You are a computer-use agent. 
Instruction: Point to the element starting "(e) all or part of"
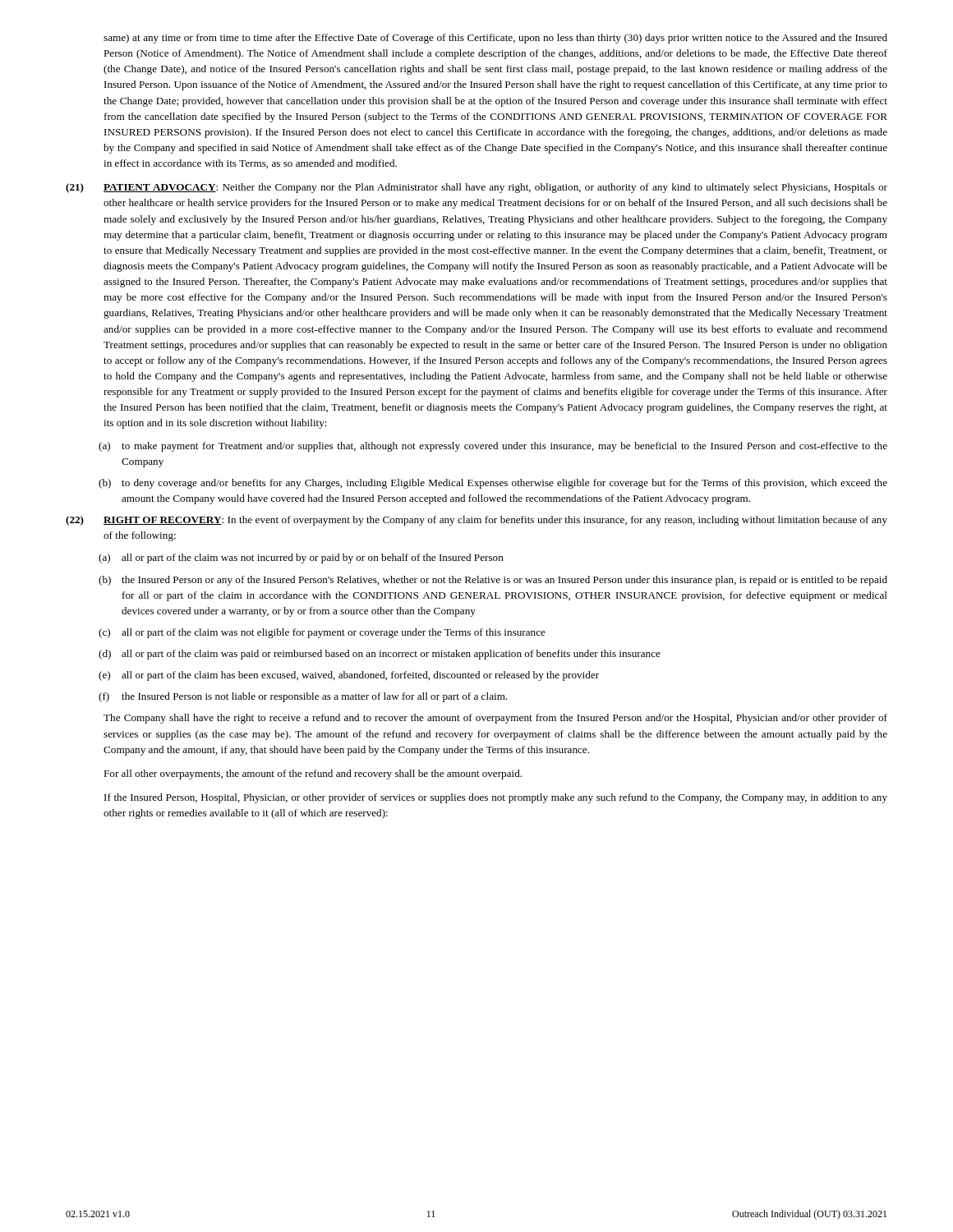(x=493, y=675)
